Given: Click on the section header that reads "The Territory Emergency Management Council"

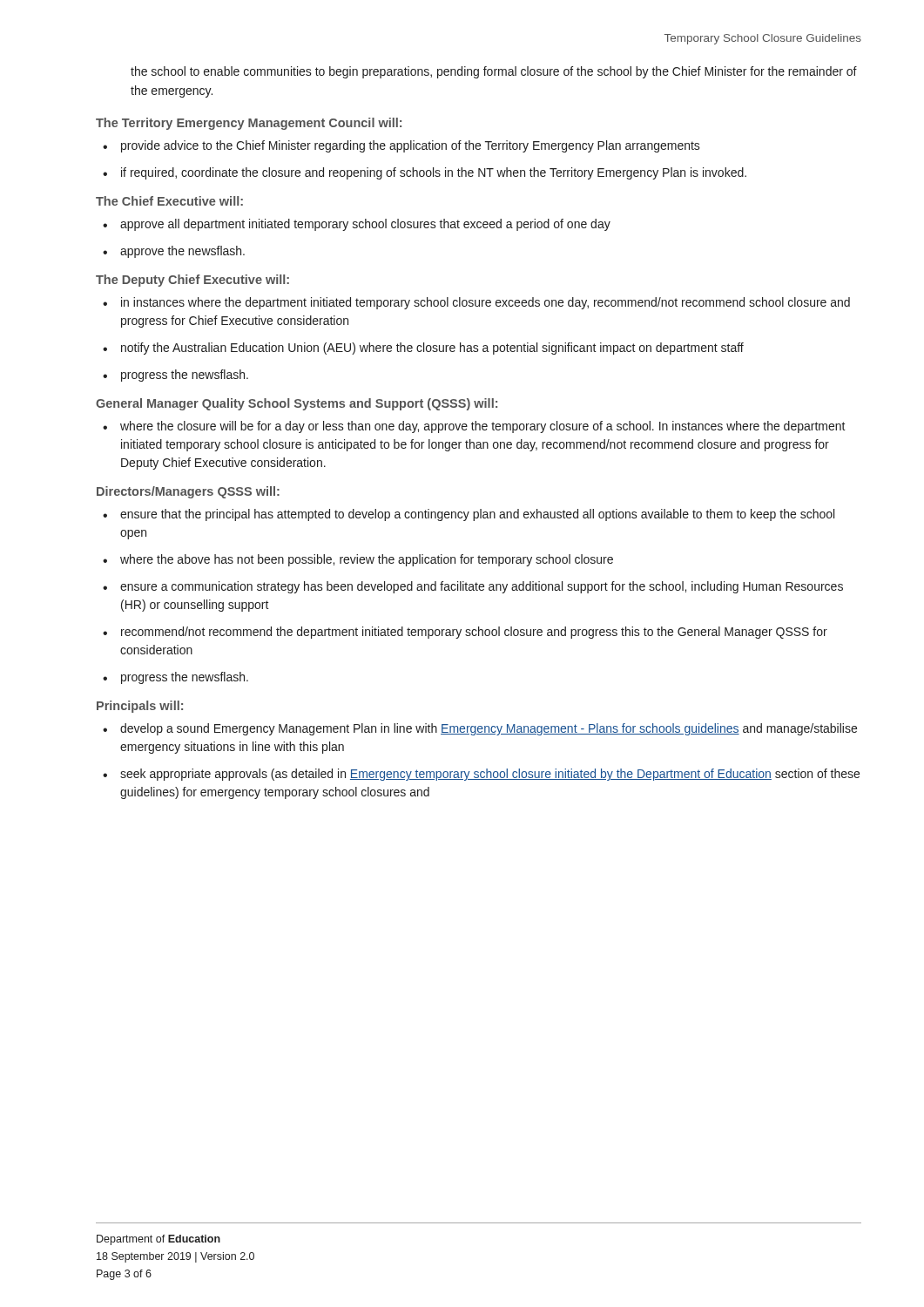Looking at the screenshot, I should click(x=249, y=123).
